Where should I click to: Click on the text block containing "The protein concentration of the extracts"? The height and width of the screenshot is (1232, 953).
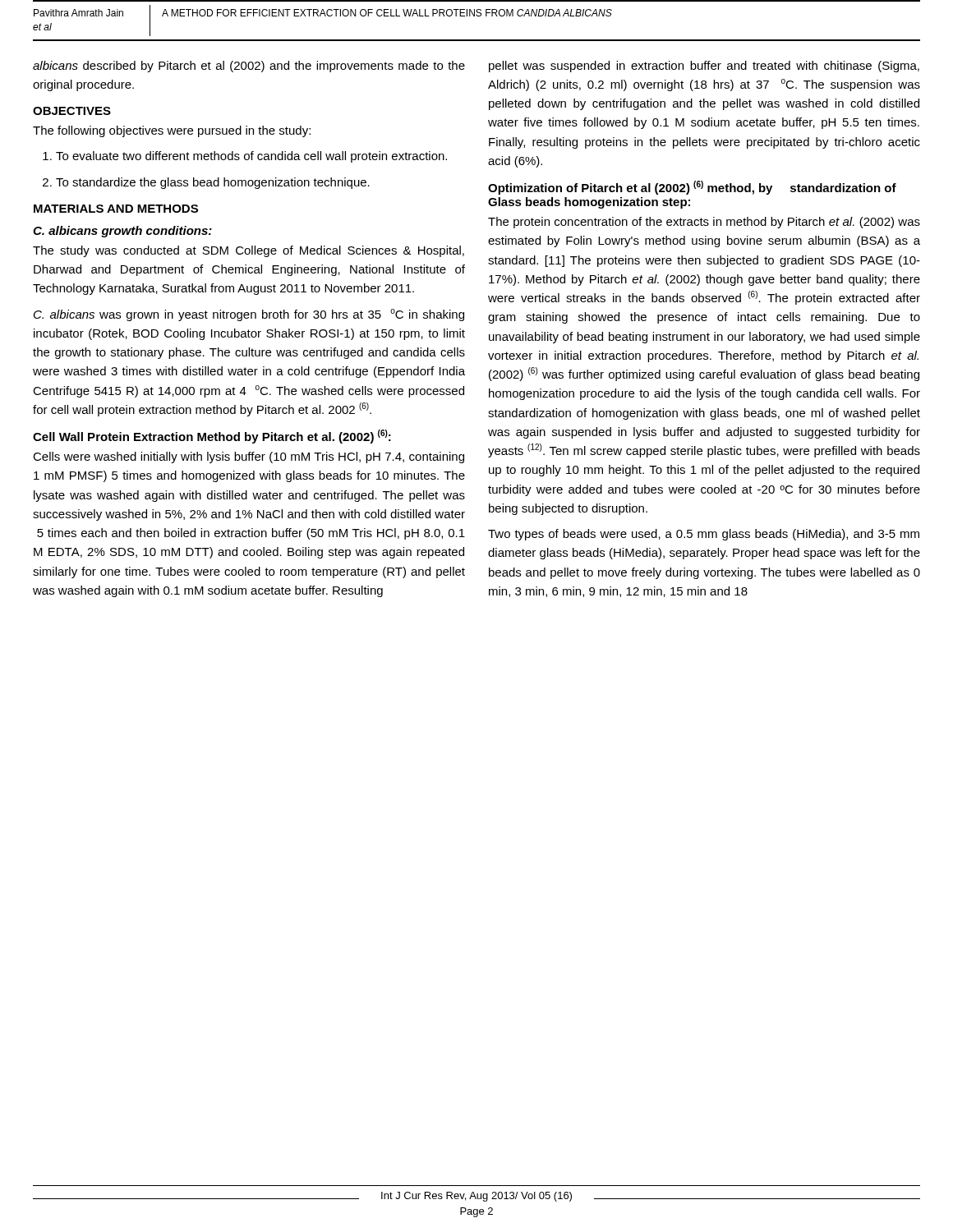[x=704, y=406]
